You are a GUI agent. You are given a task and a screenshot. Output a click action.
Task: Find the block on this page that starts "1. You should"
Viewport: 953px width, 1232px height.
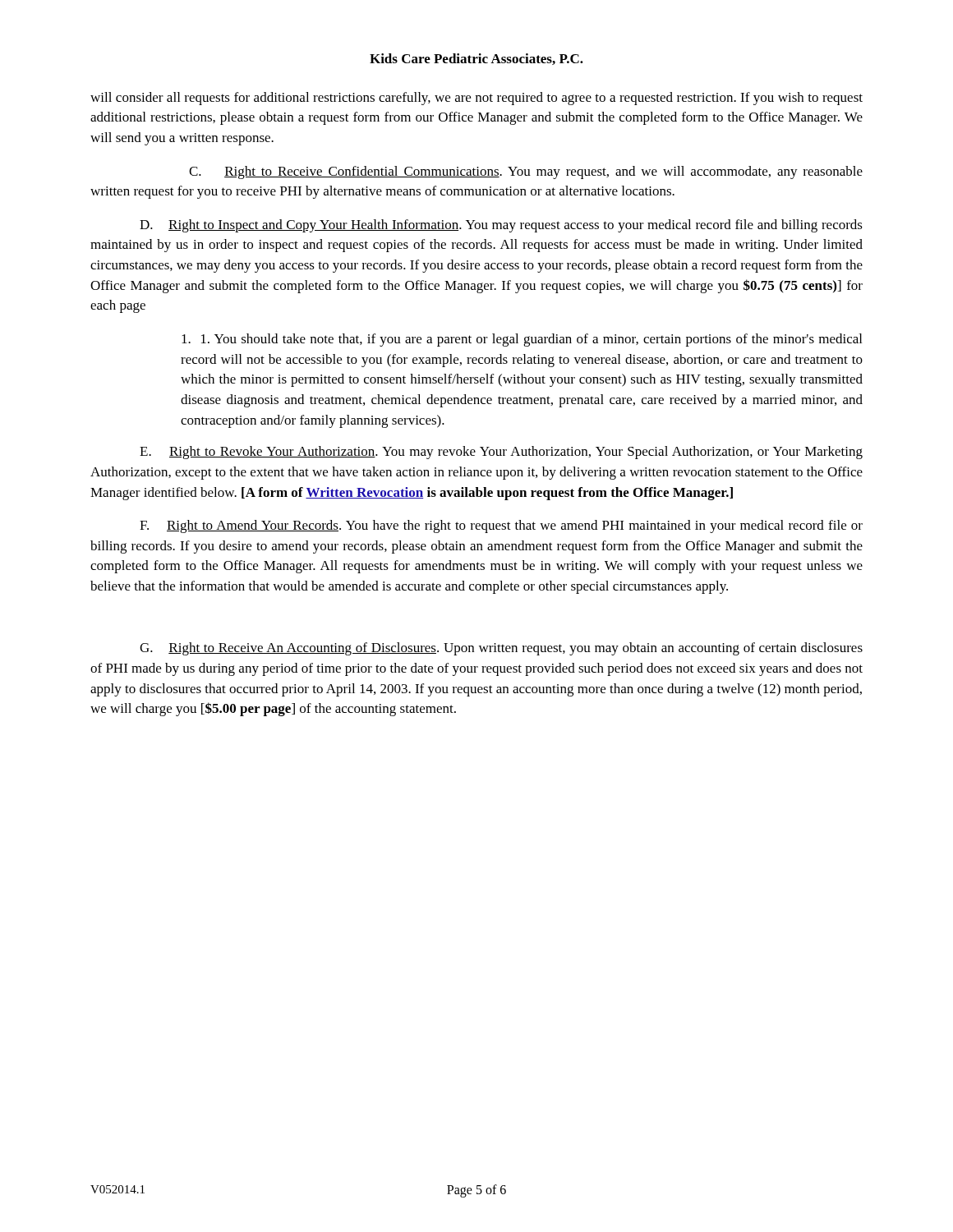click(522, 380)
